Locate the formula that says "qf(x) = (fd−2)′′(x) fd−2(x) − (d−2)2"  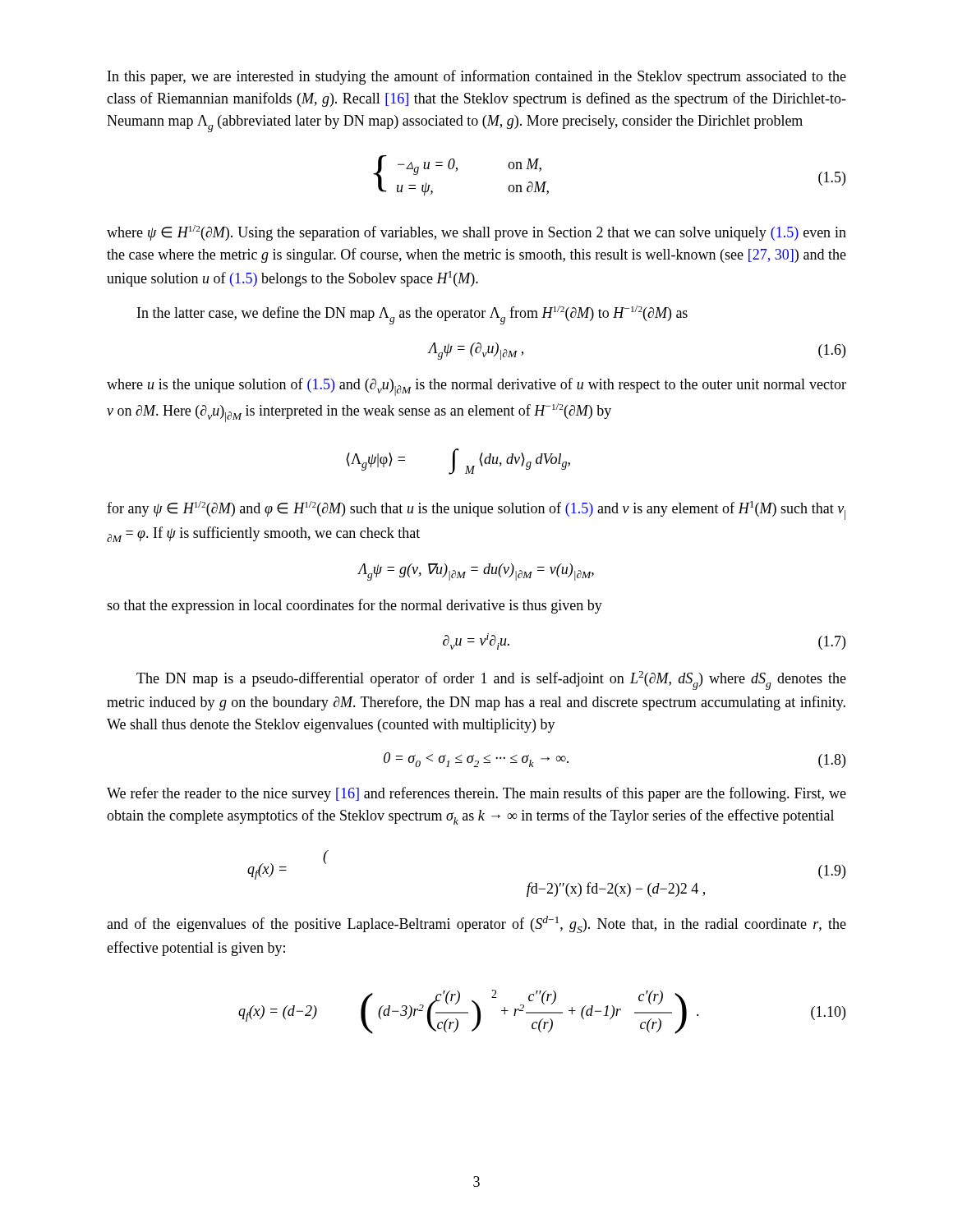click(x=261, y=865)
